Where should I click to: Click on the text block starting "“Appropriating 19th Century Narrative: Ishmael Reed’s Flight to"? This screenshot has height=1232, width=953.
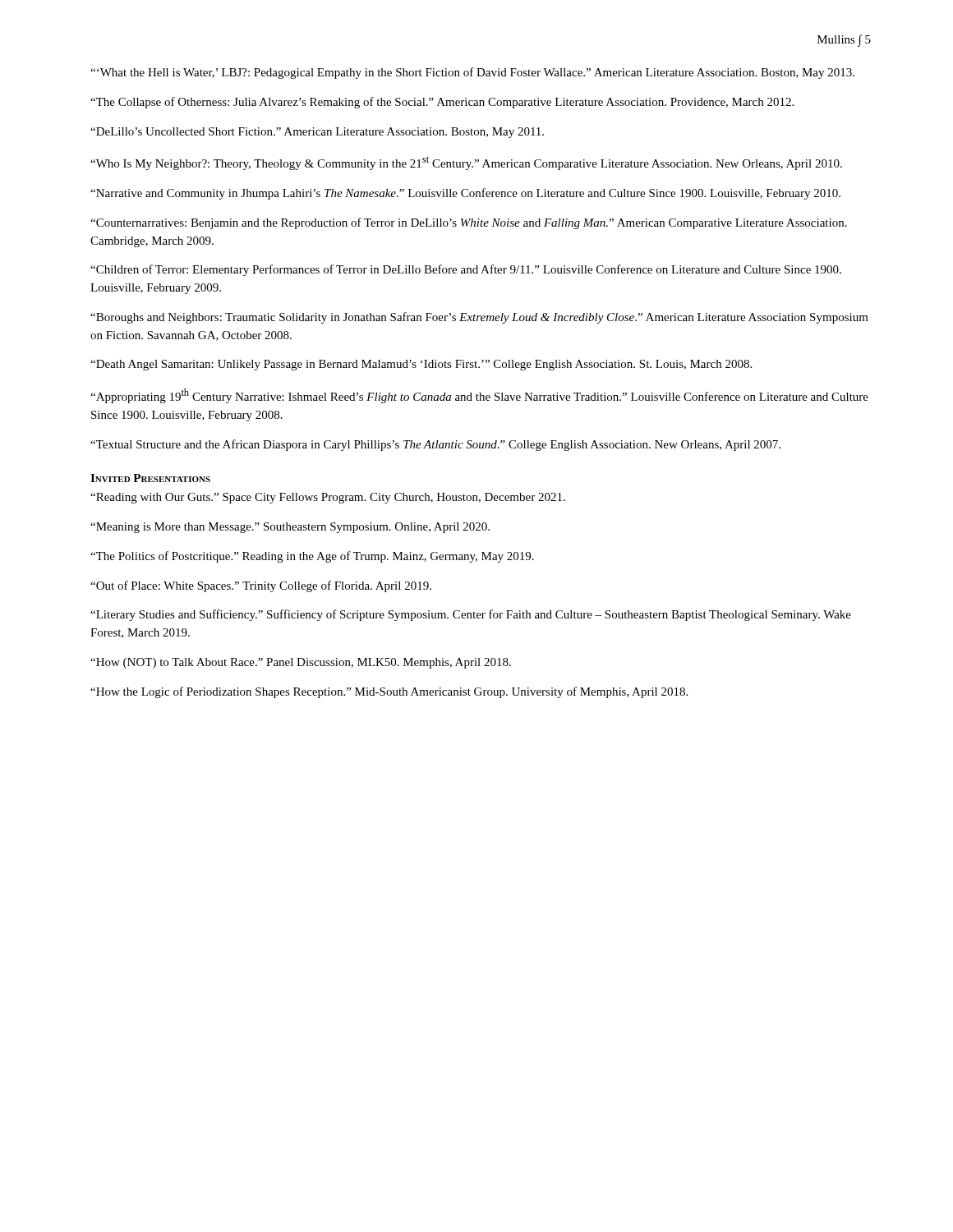[x=479, y=404]
